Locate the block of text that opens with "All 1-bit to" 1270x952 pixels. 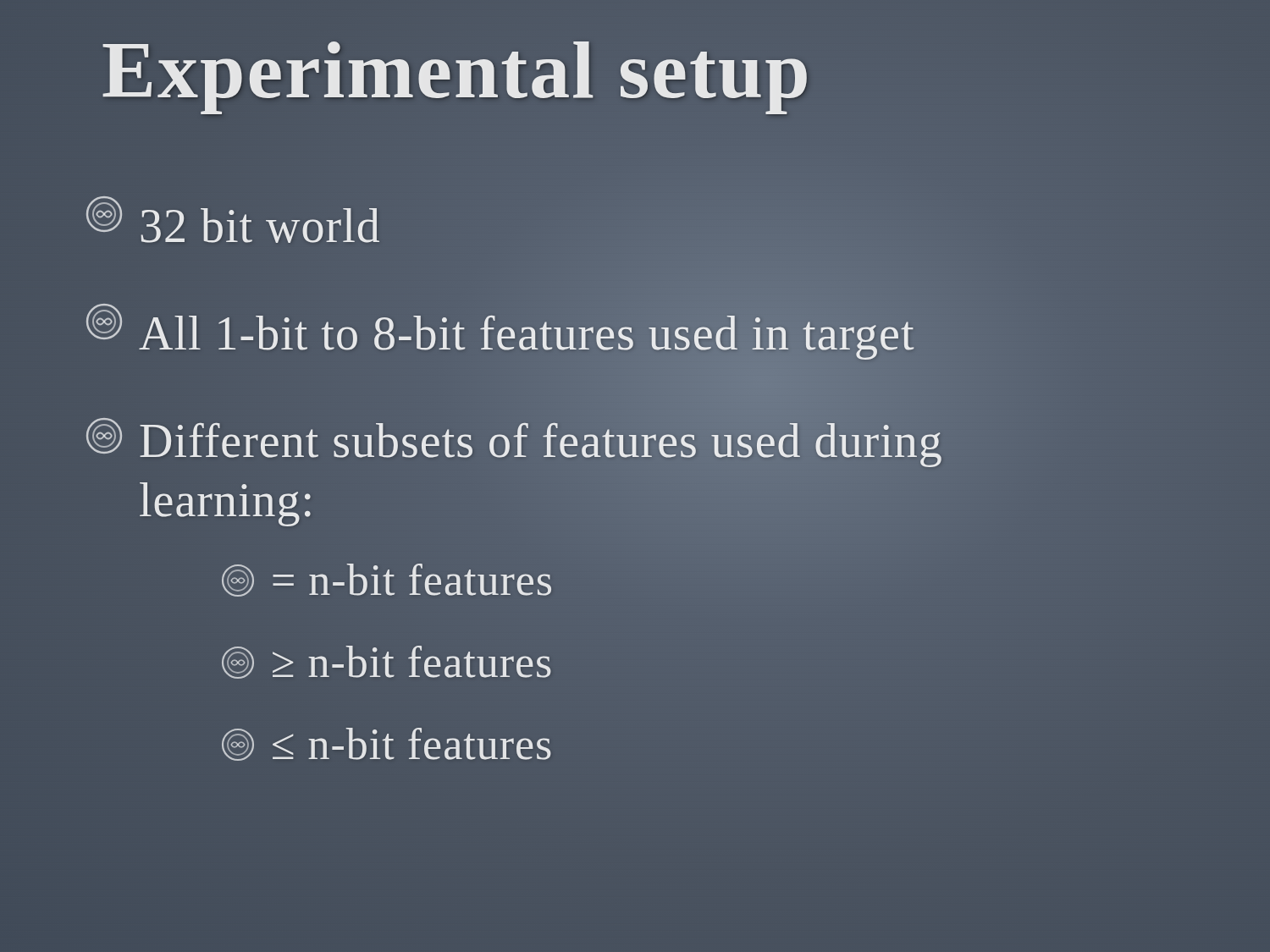click(500, 333)
